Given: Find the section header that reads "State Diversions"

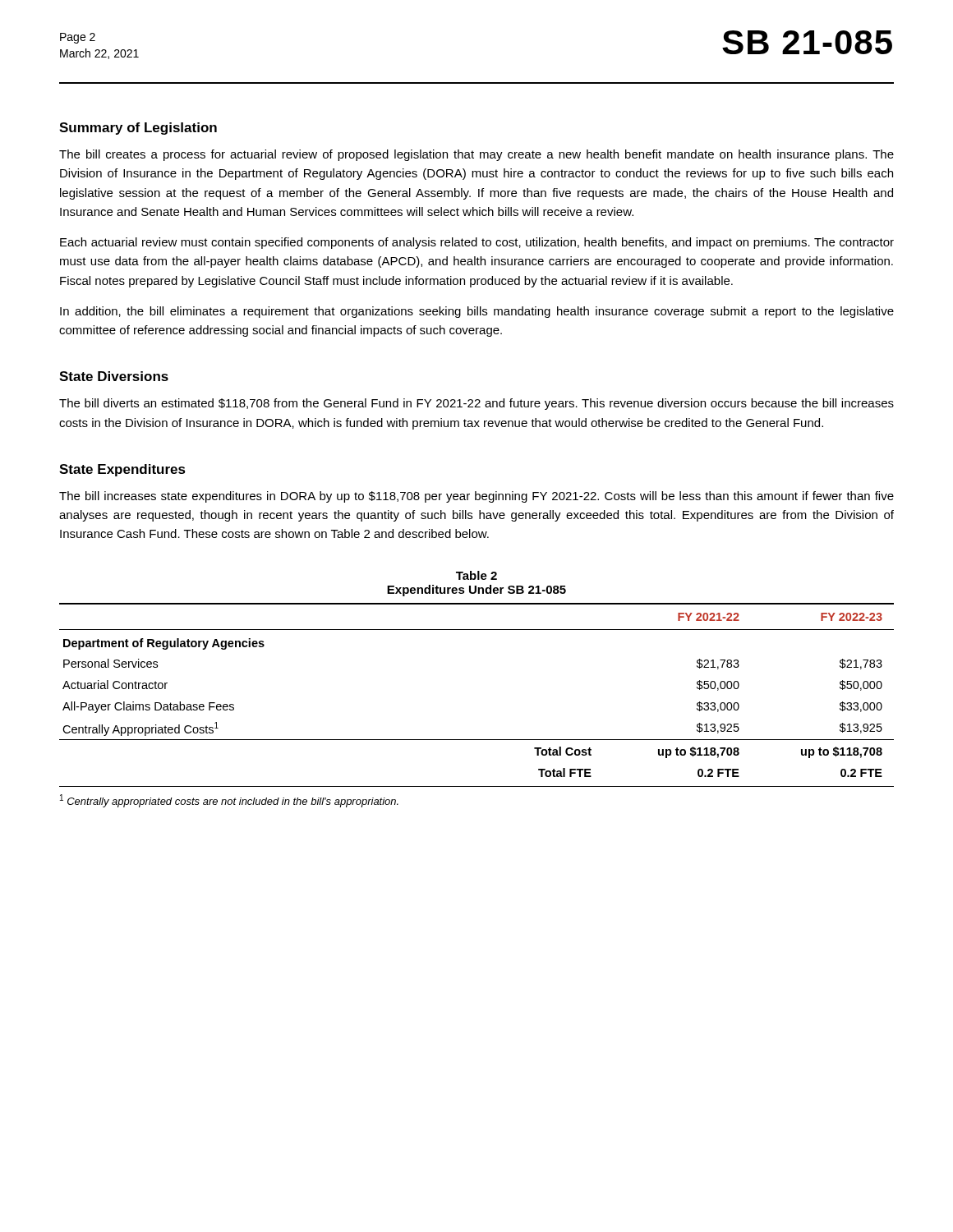Looking at the screenshot, I should pos(114,377).
